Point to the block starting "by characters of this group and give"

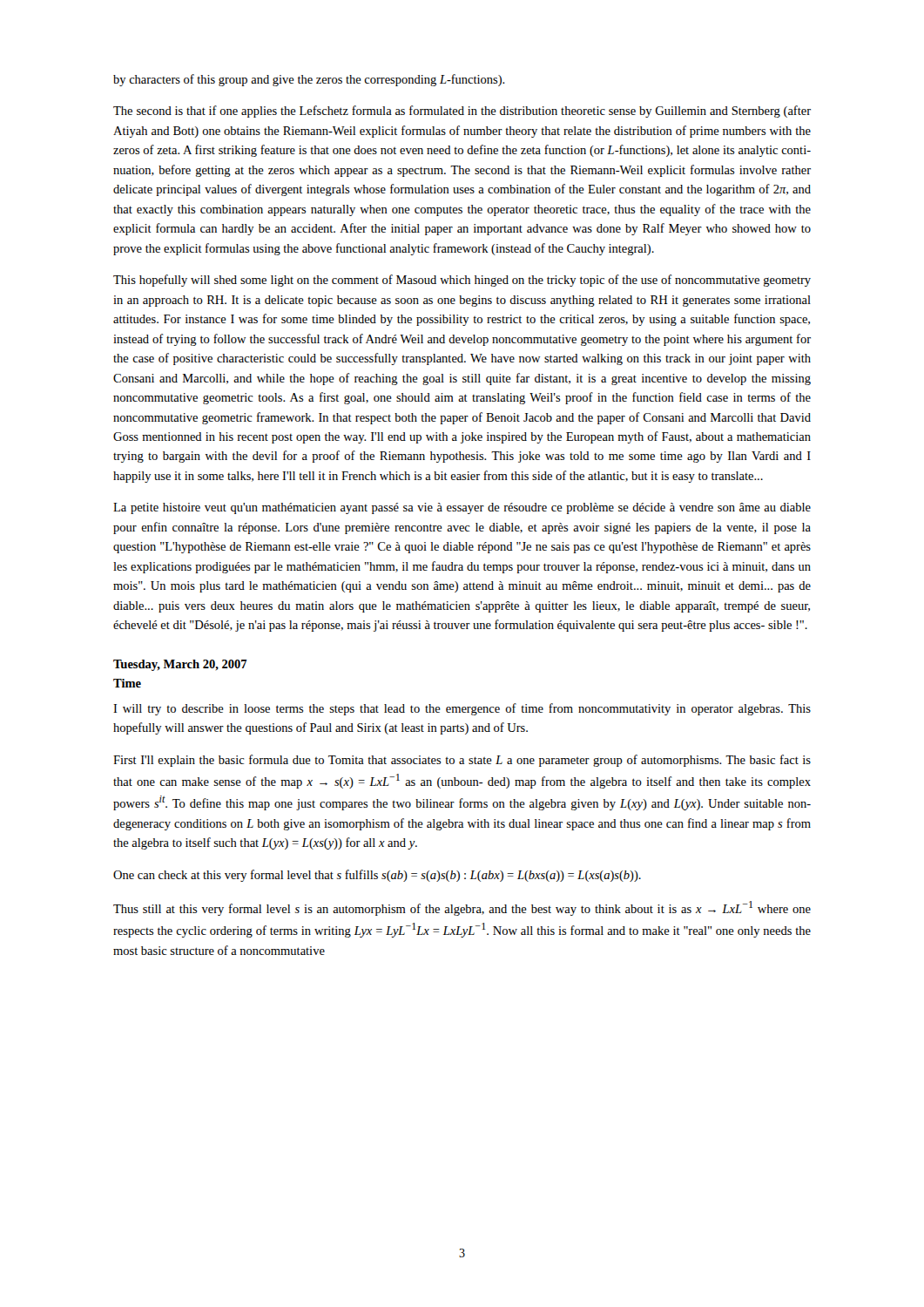click(309, 79)
